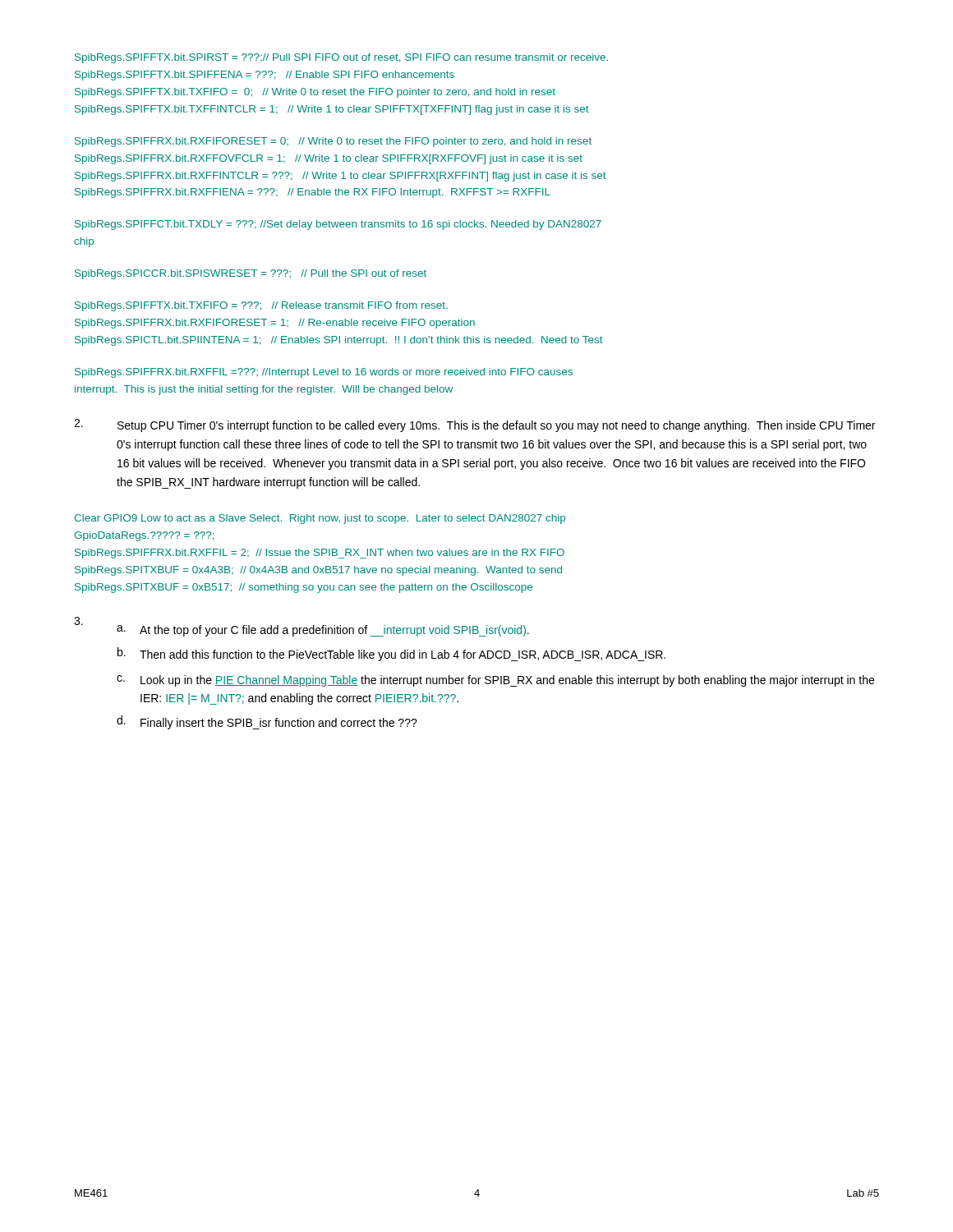Find the text starting "a. At the top of your C file"

click(x=498, y=630)
